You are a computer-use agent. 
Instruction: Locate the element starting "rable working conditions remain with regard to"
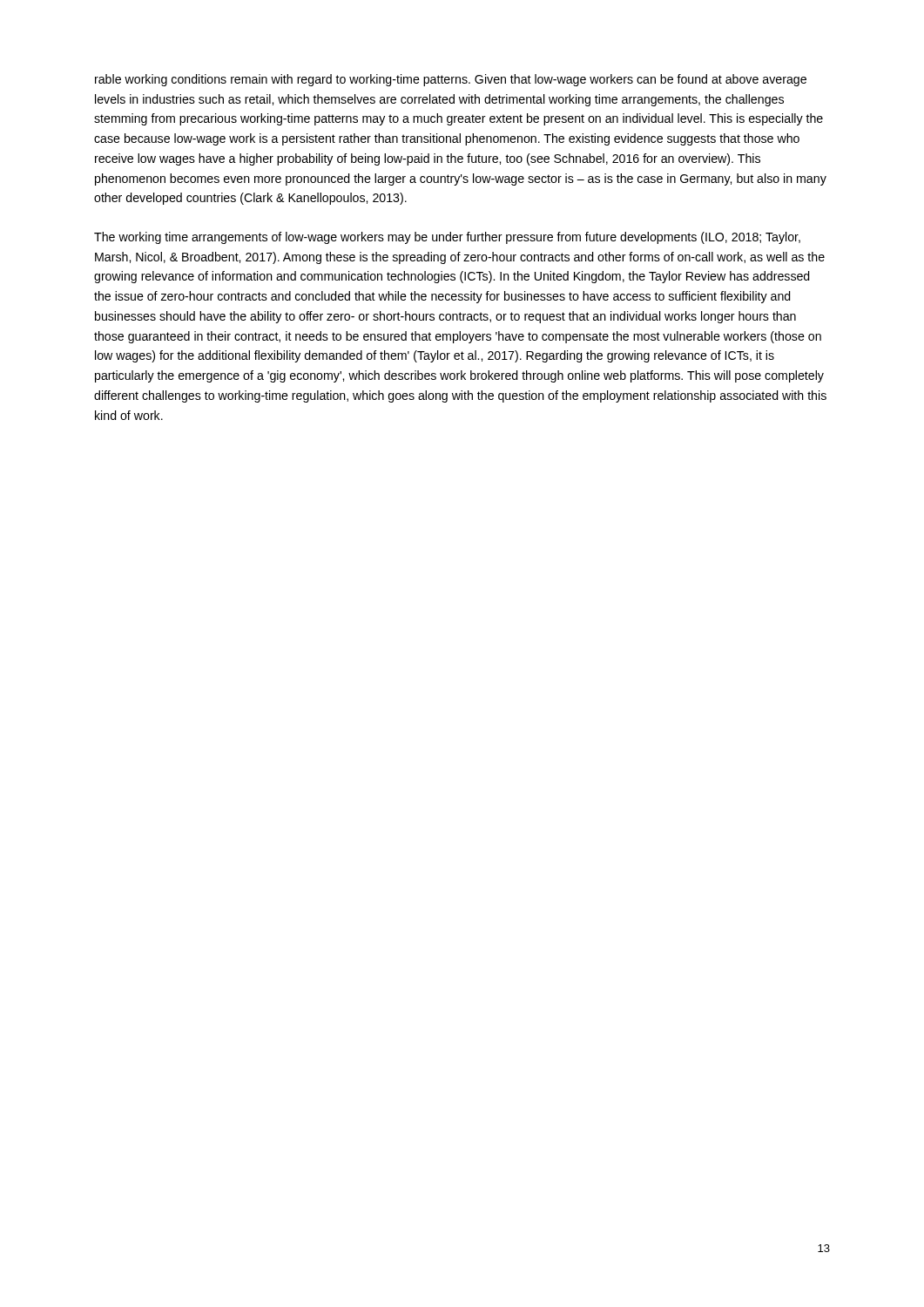pyautogui.click(x=460, y=139)
